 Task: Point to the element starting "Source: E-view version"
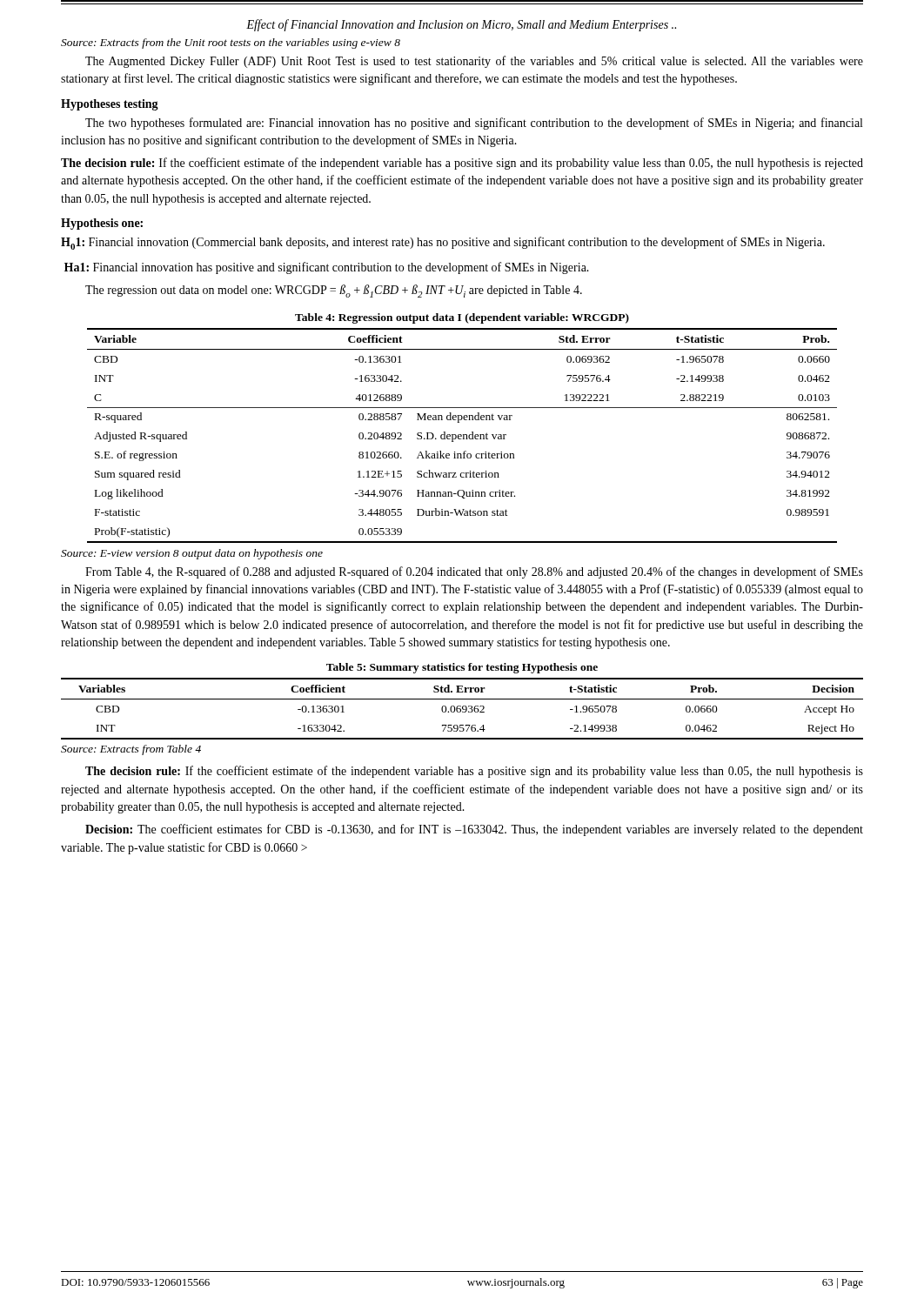[x=192, y=553]
